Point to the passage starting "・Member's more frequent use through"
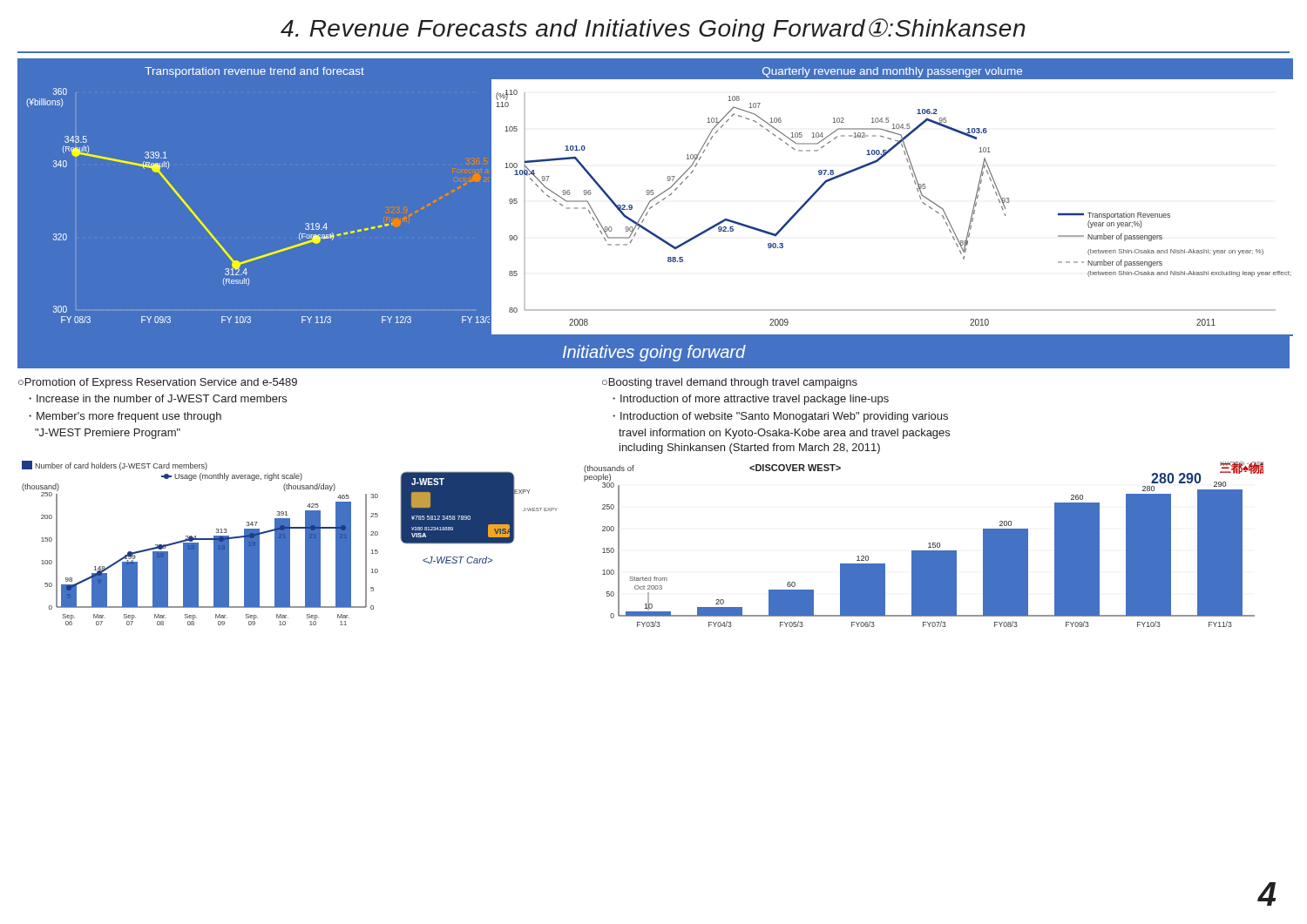Image resolution: width=1307 pixels, height=924 pixels. point(123,416)
